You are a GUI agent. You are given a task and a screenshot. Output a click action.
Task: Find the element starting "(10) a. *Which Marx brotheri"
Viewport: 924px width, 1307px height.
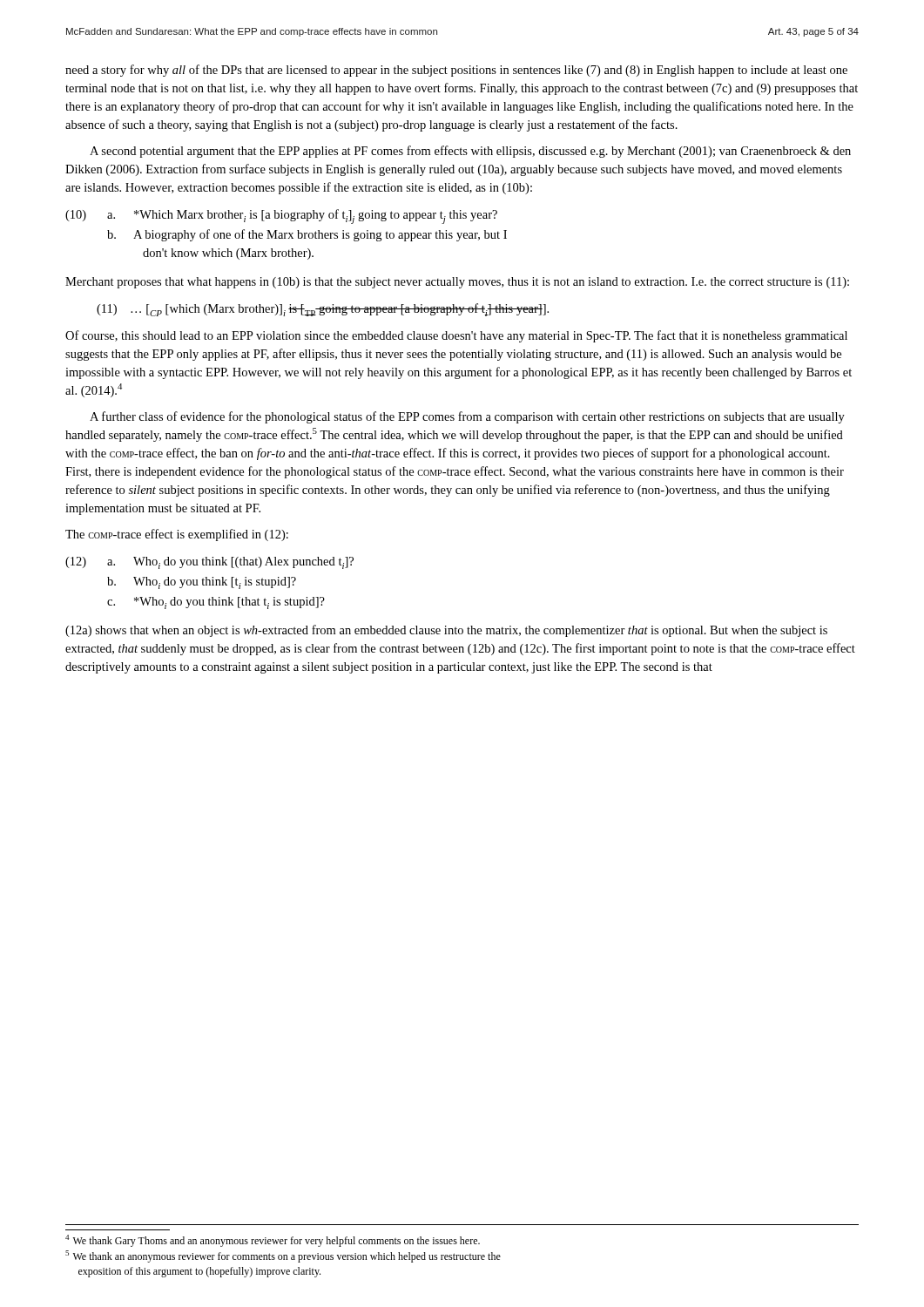462,235
